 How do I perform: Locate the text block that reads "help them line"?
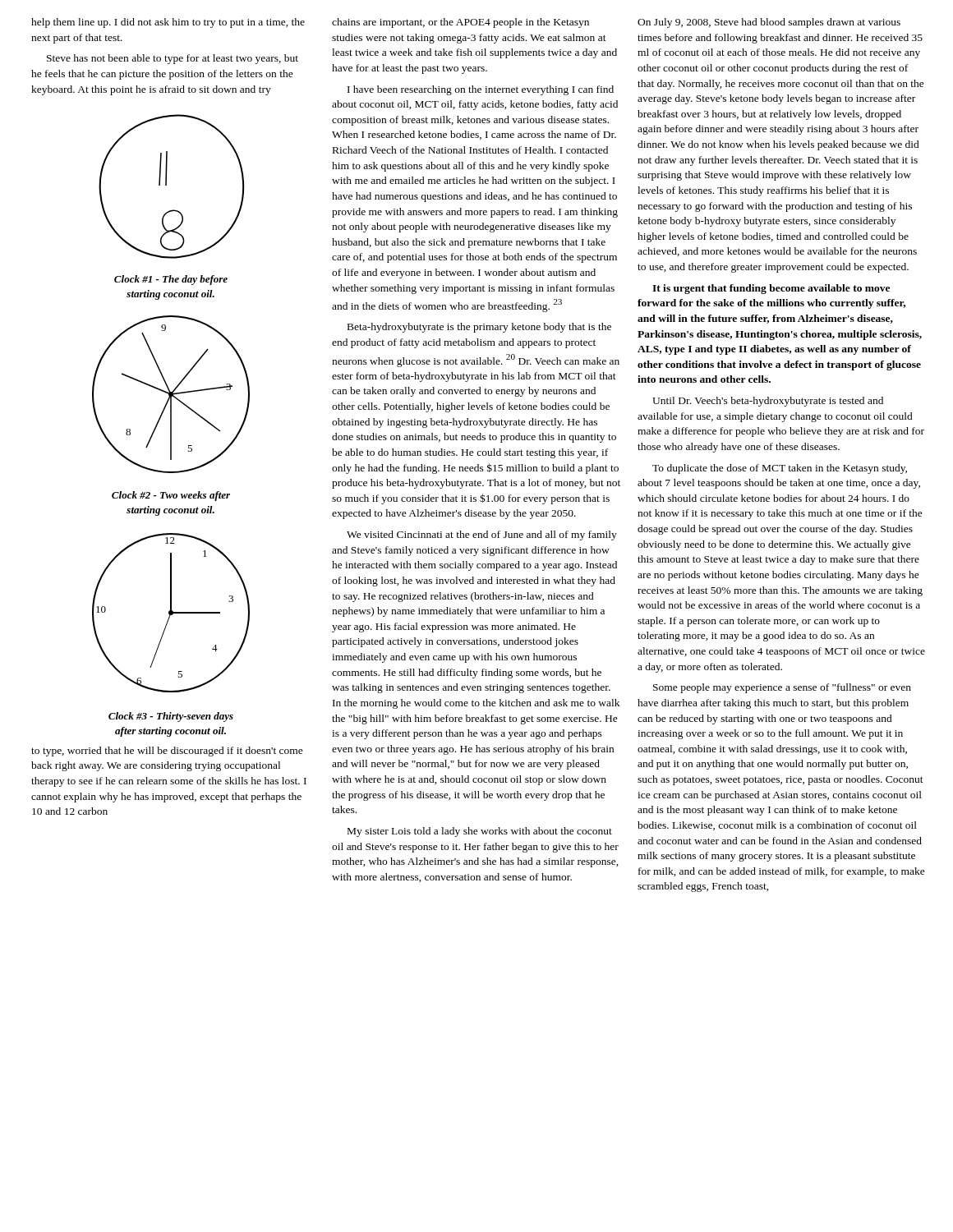pyautogui.click(x=171, y=56)
